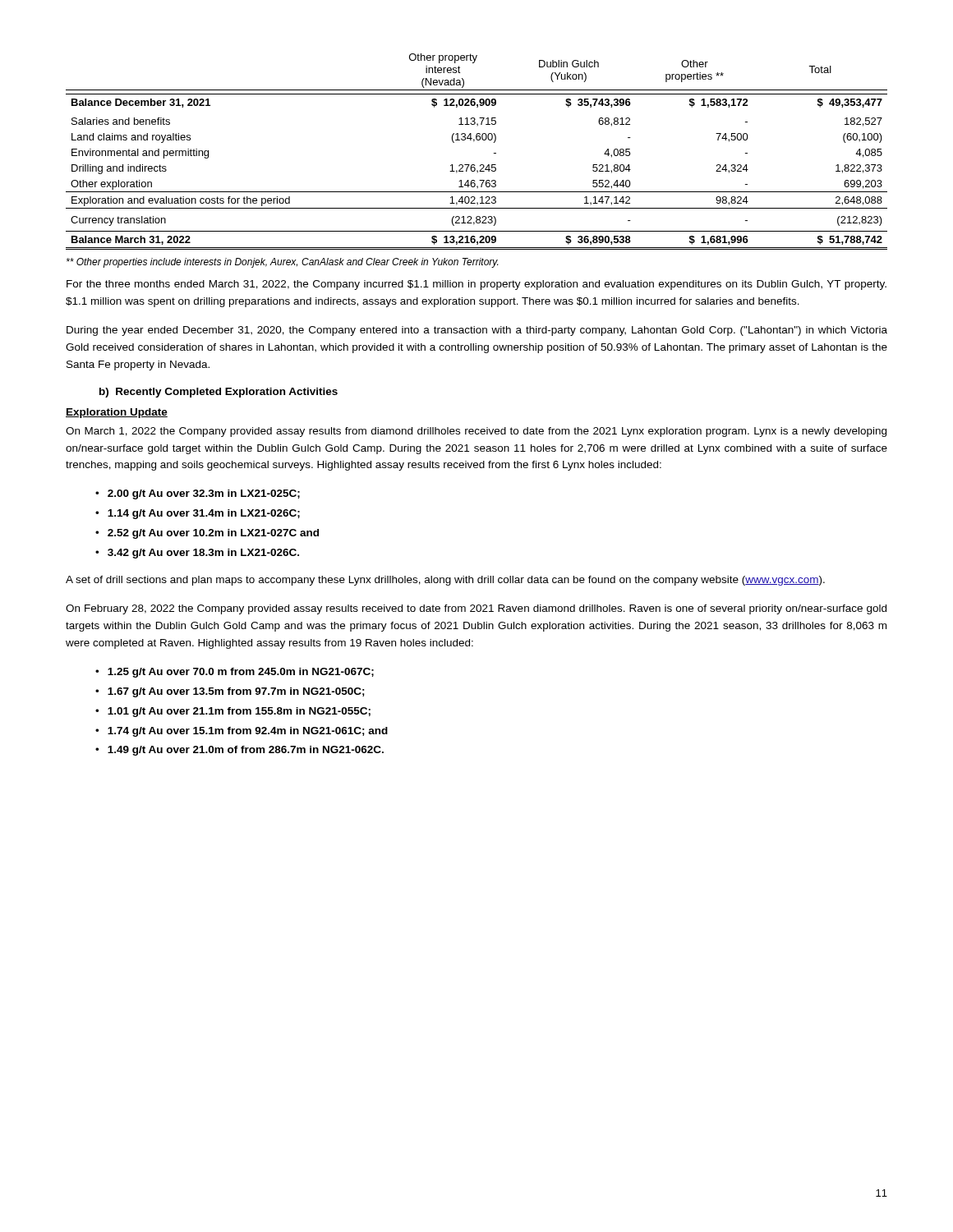Click the passage that begins "• 1.14 g/t Au over"

click(x=198, y=514)
